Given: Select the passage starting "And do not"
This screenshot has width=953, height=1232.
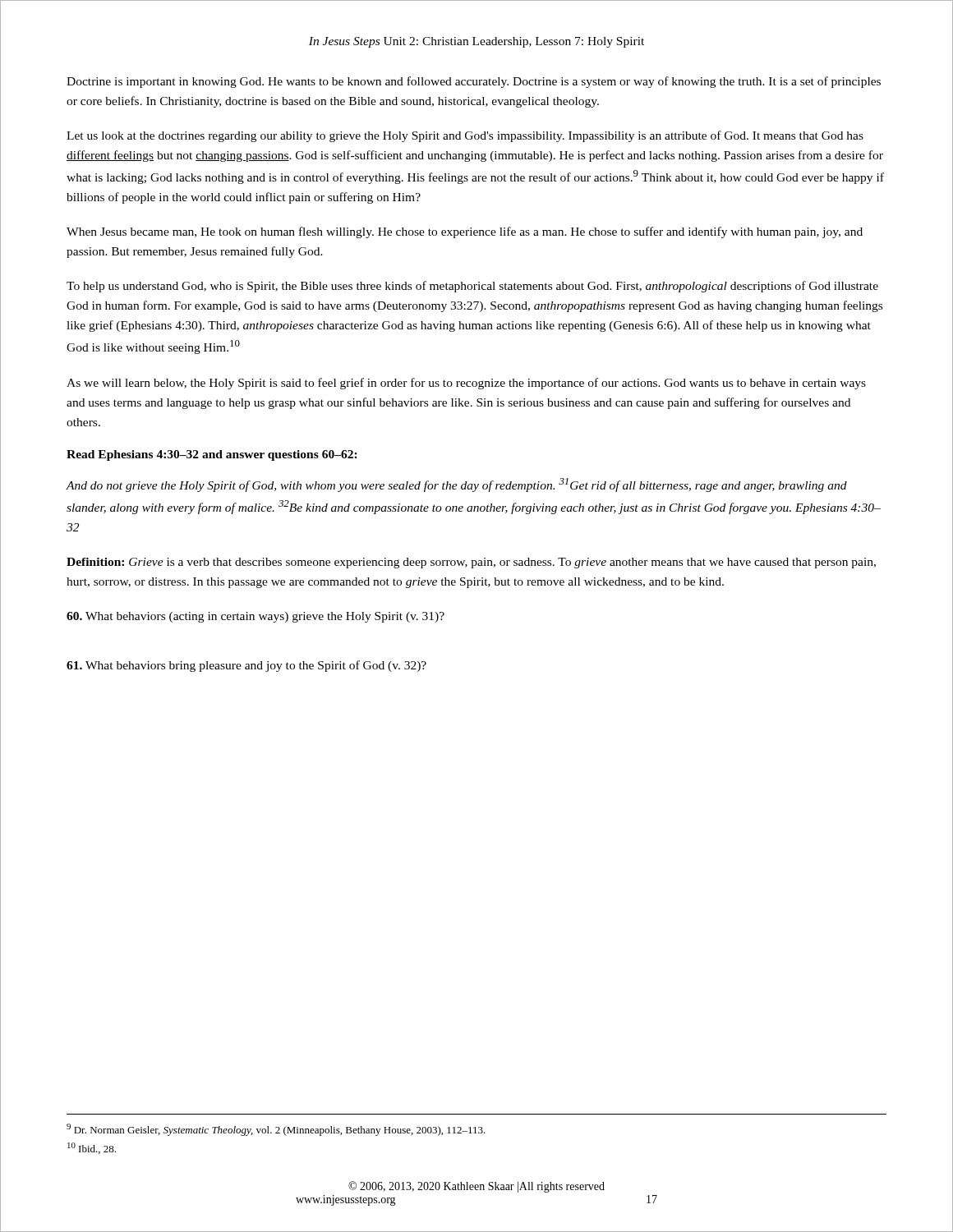Looking at the screenshot, I should tap(473, 504).
